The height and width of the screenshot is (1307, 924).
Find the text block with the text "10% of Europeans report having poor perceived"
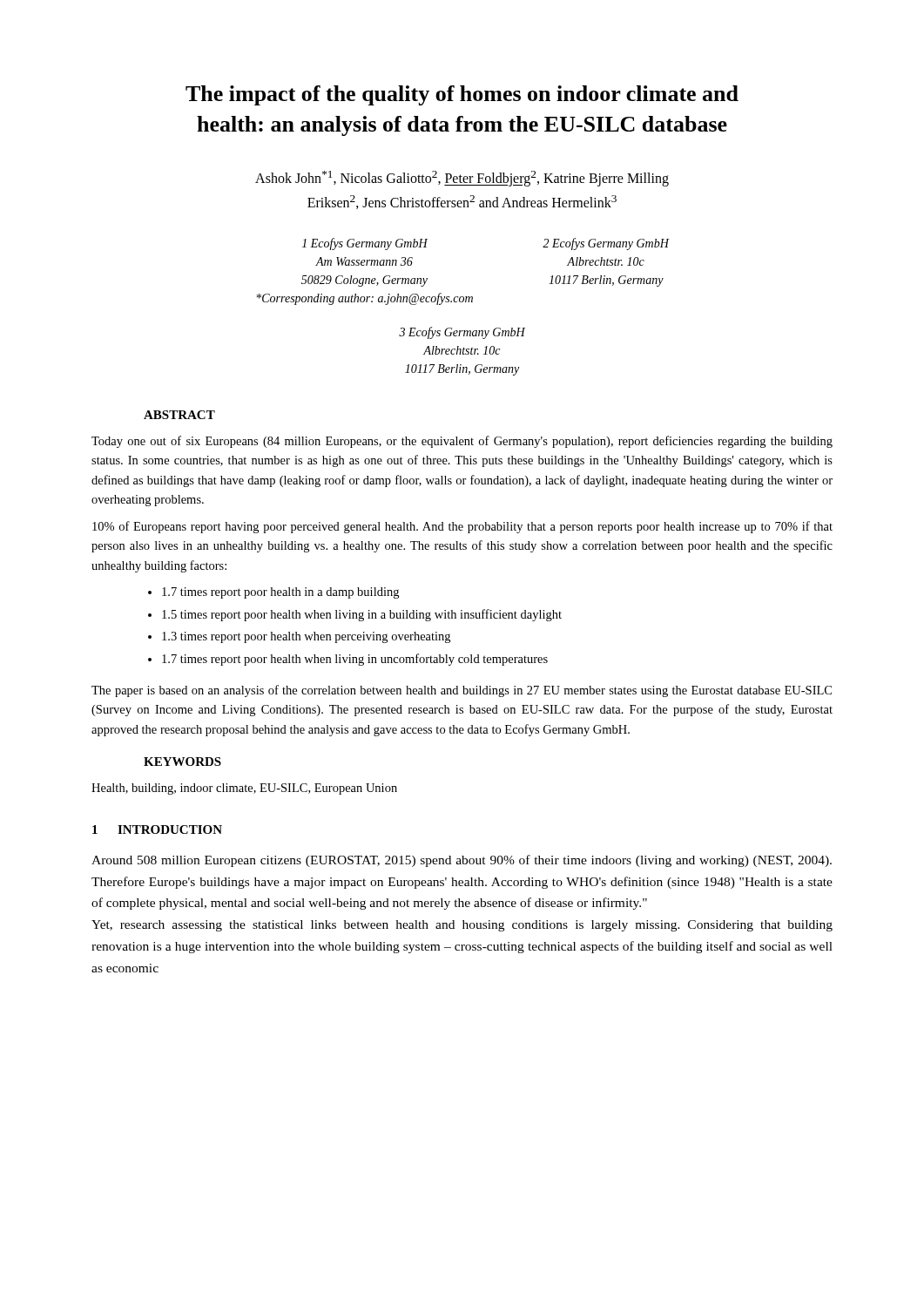(462, 546)
